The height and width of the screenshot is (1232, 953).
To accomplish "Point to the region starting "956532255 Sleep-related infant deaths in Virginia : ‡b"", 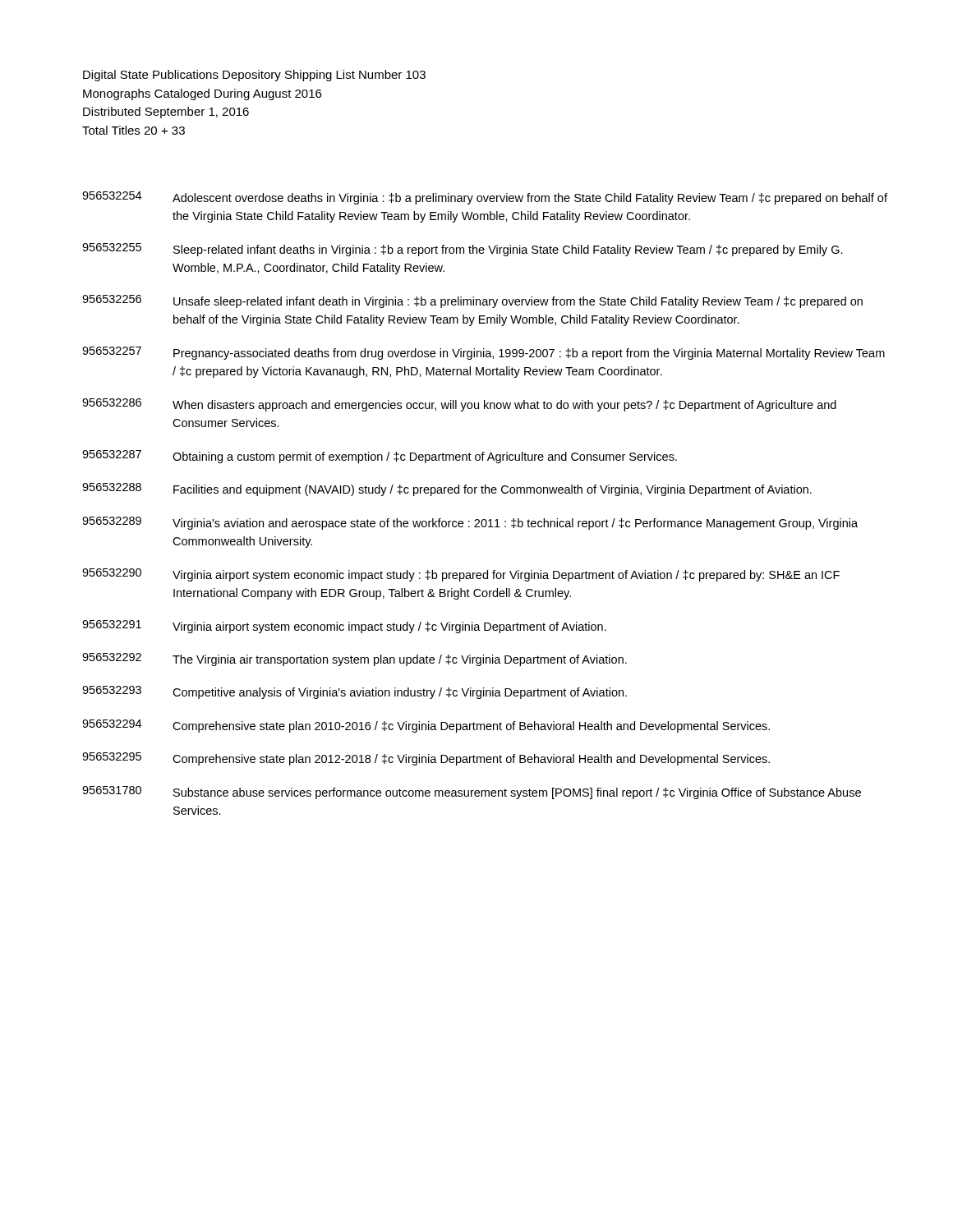I will pyautogui.click(x=485, y=259).
